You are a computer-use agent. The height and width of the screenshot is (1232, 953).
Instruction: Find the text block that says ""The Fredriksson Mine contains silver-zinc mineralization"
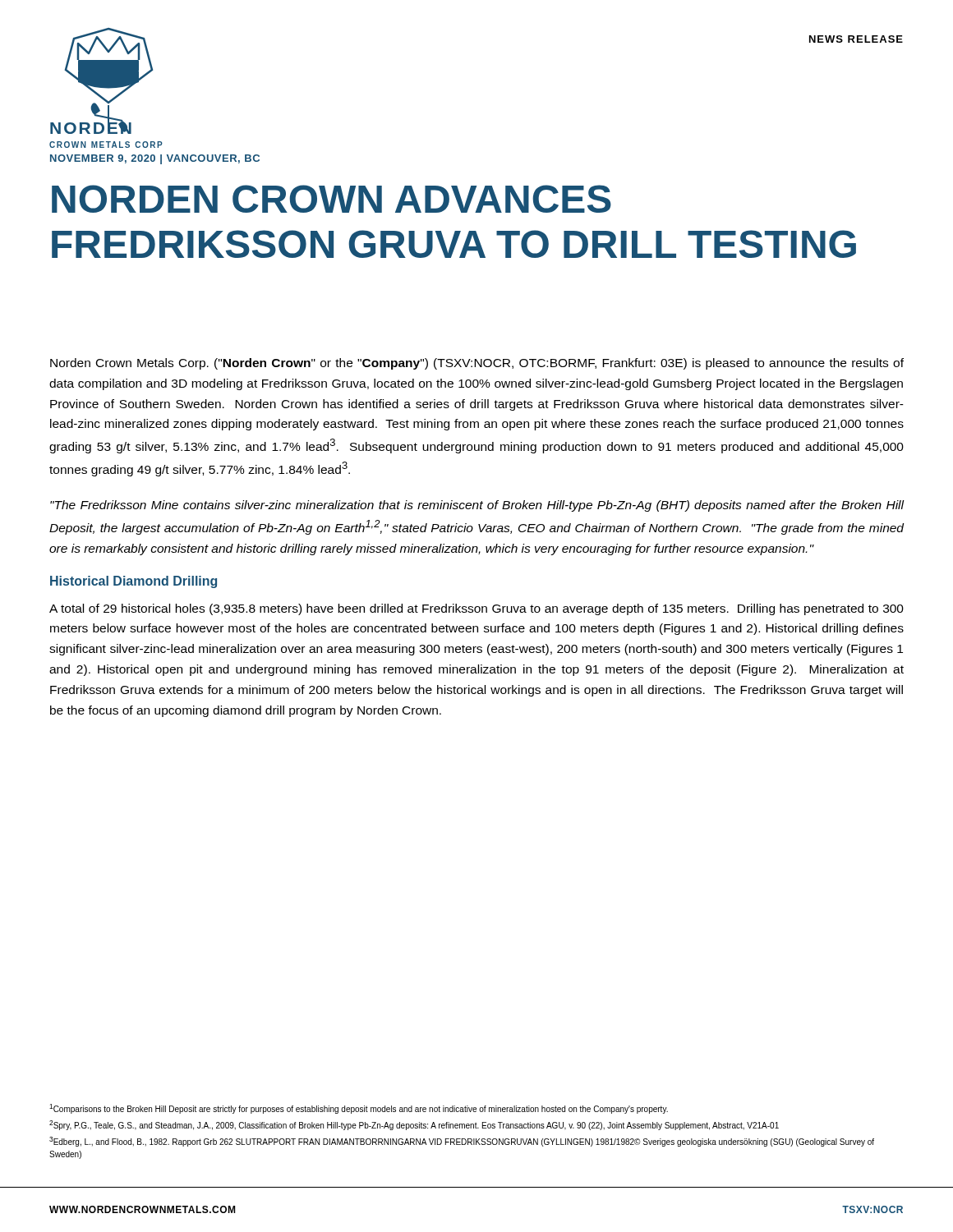click(x=476, y=526)
